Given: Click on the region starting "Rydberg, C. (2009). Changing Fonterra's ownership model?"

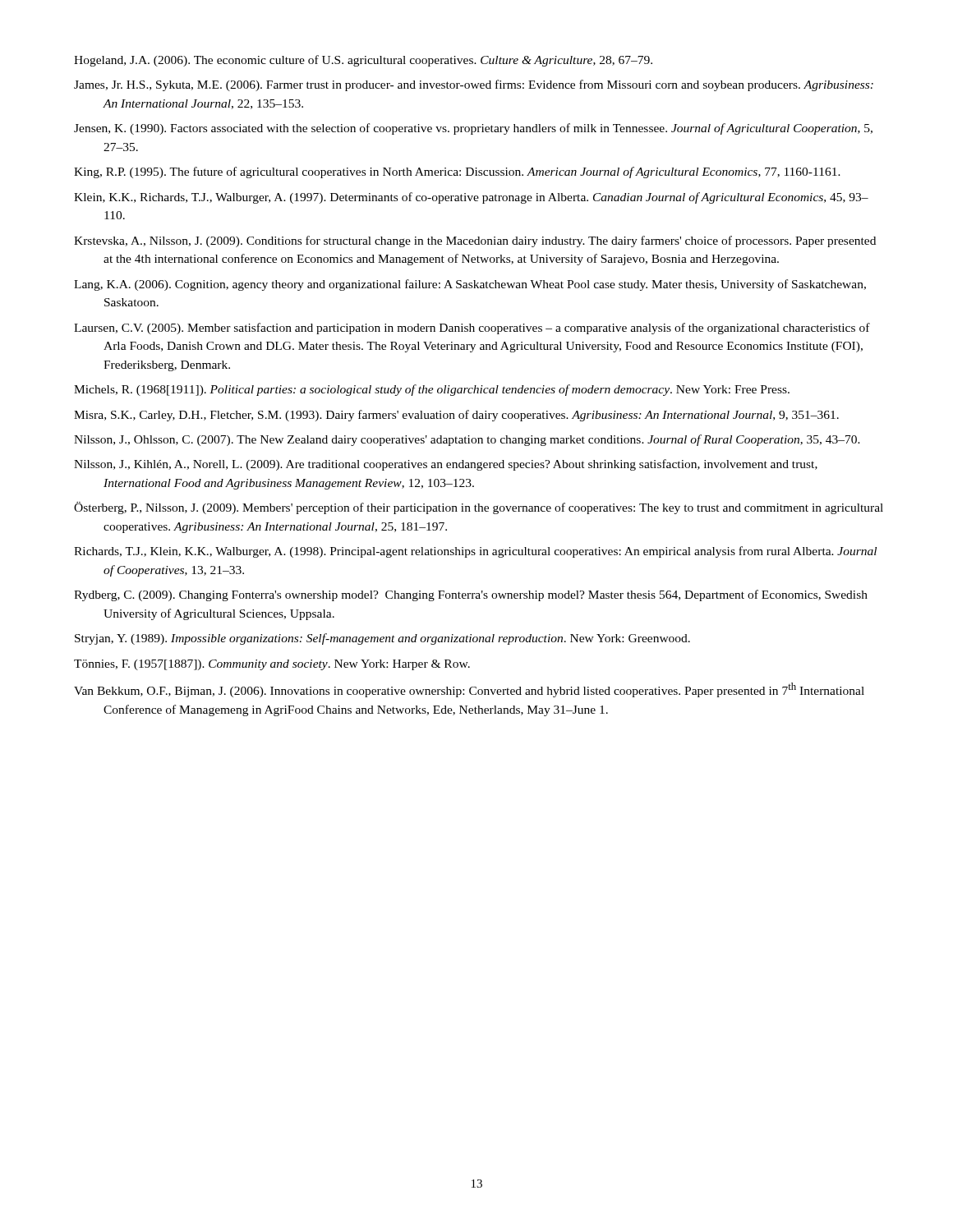Looking at the screenshot, I should click(x=471, y=604).
